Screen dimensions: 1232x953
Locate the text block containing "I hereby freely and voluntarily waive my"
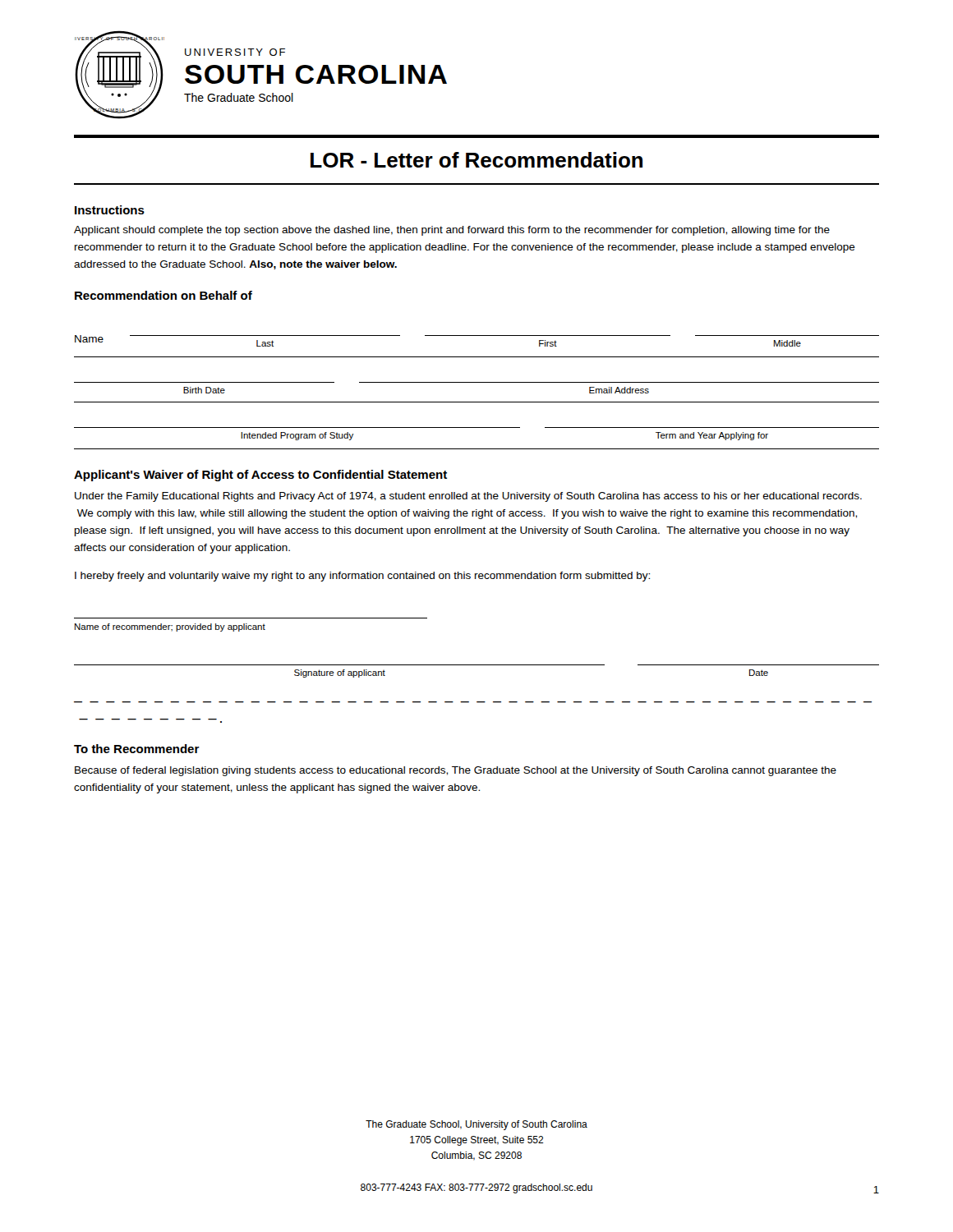[362, 576]
